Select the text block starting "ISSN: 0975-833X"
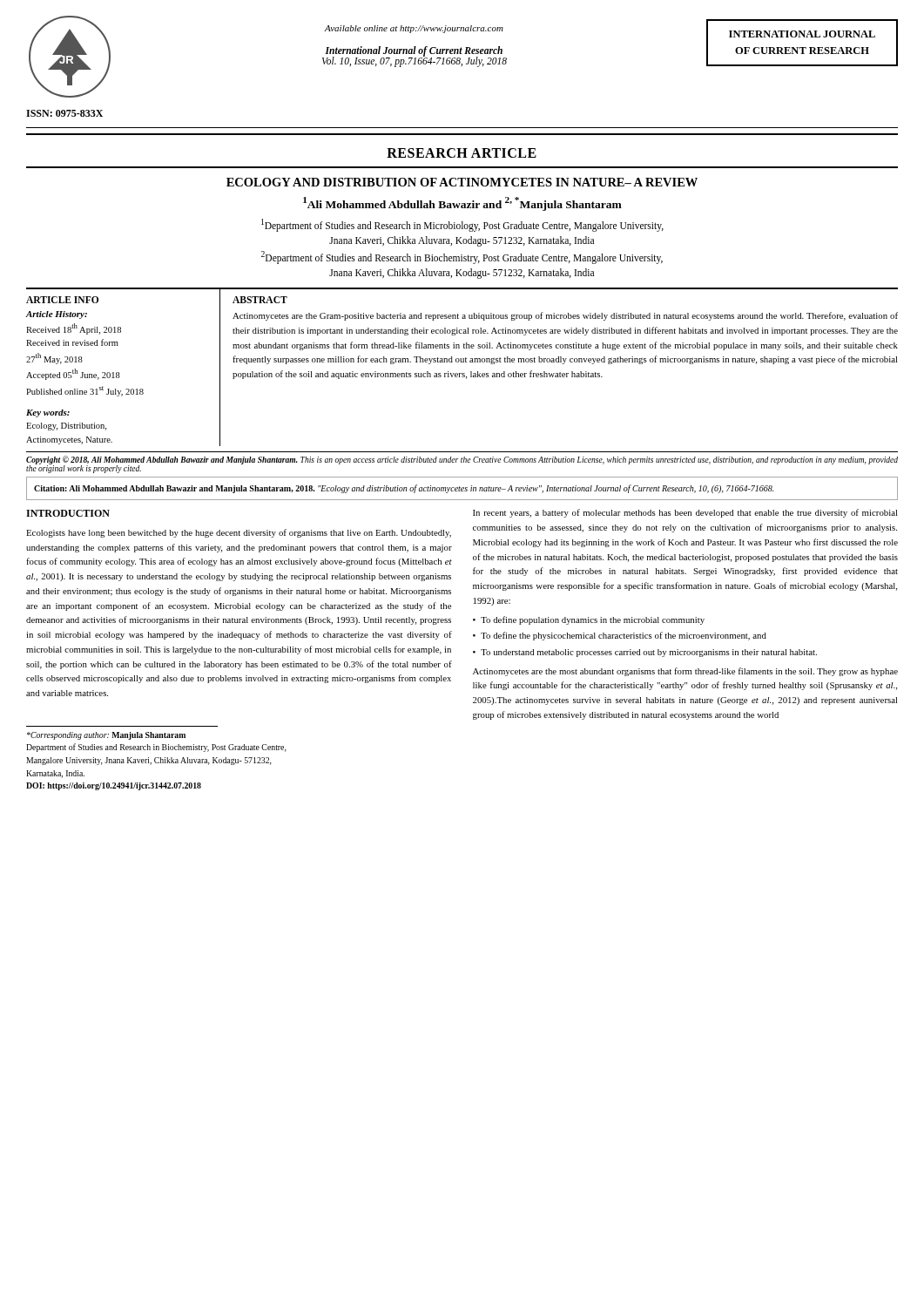This screenshot has height=1307, width=924. click(65, 113)
